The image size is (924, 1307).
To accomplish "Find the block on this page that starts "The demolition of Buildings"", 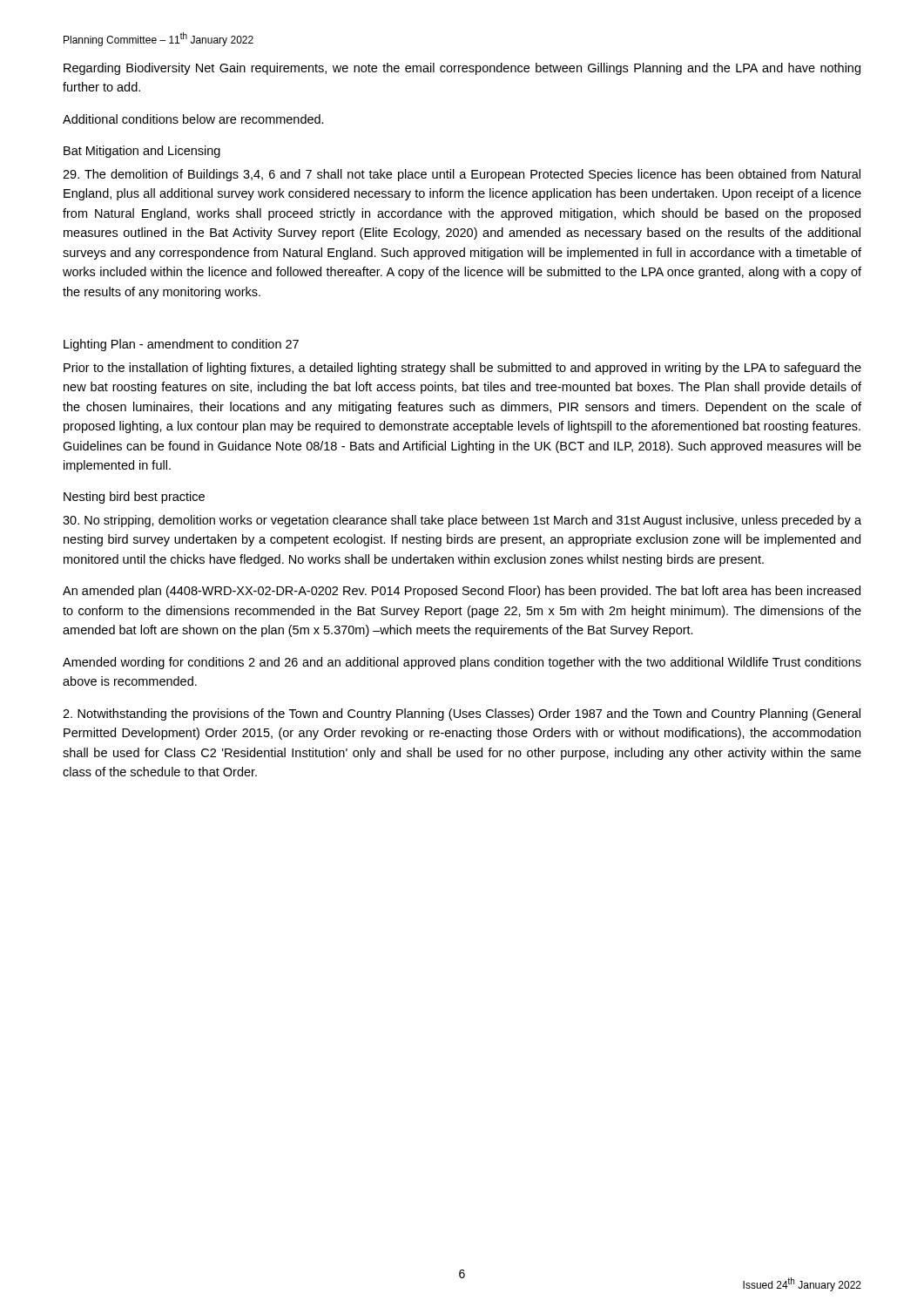I will [x=462, y=233].
